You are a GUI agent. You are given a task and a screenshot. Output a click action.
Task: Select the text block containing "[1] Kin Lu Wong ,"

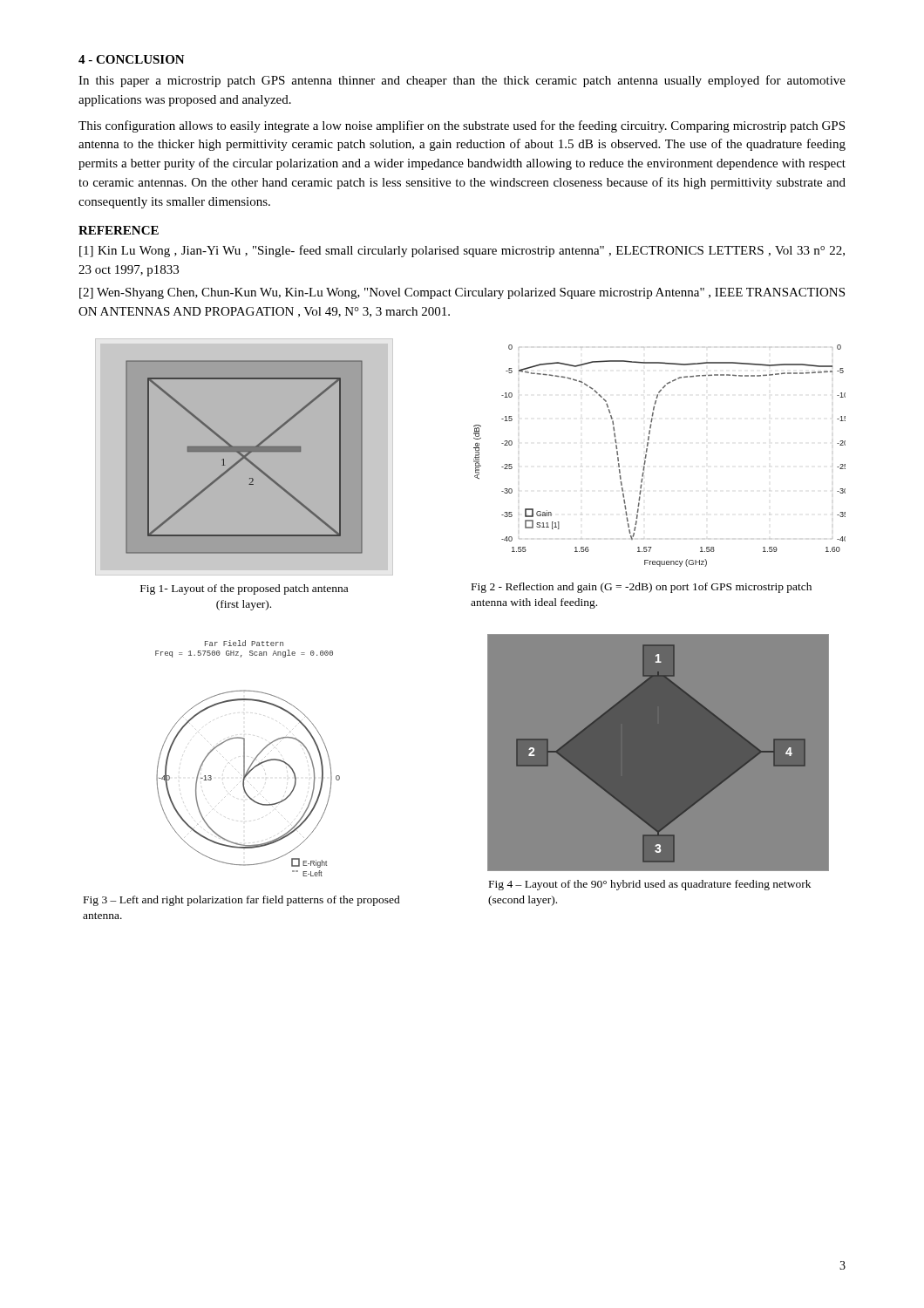(x=462, y=260)
